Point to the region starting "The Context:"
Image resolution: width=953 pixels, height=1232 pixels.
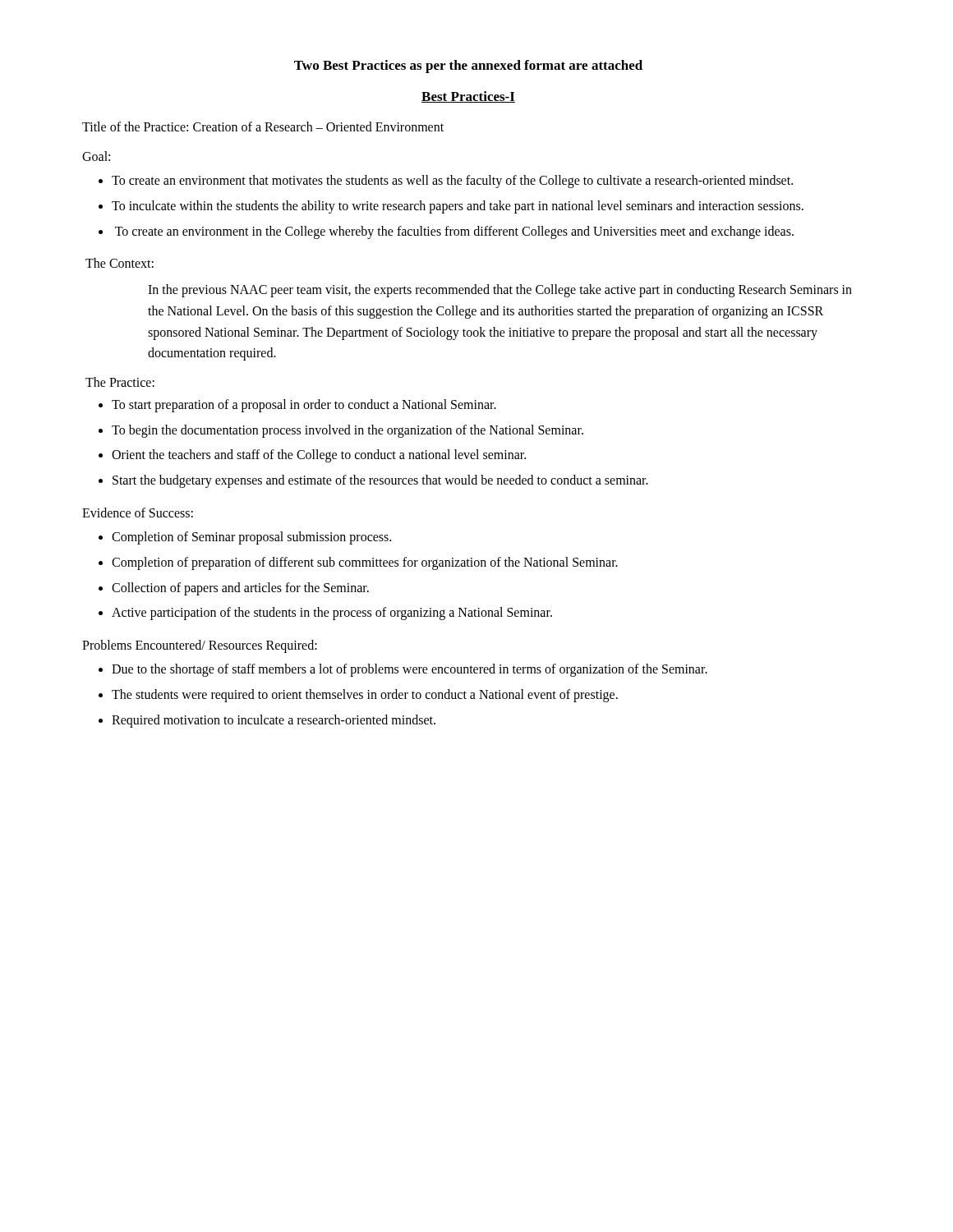120,264
